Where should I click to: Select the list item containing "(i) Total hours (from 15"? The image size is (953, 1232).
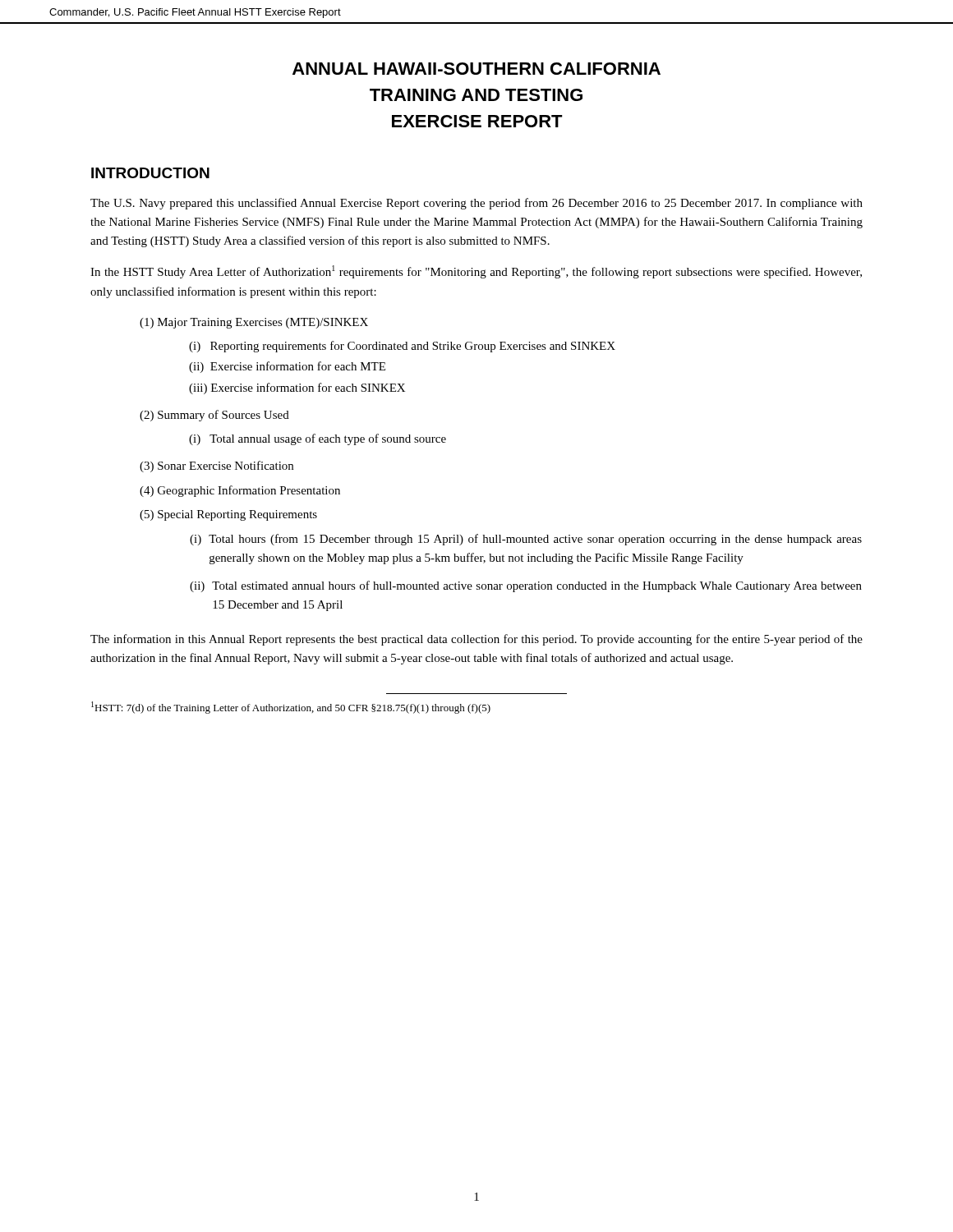(x=526, y=549)
